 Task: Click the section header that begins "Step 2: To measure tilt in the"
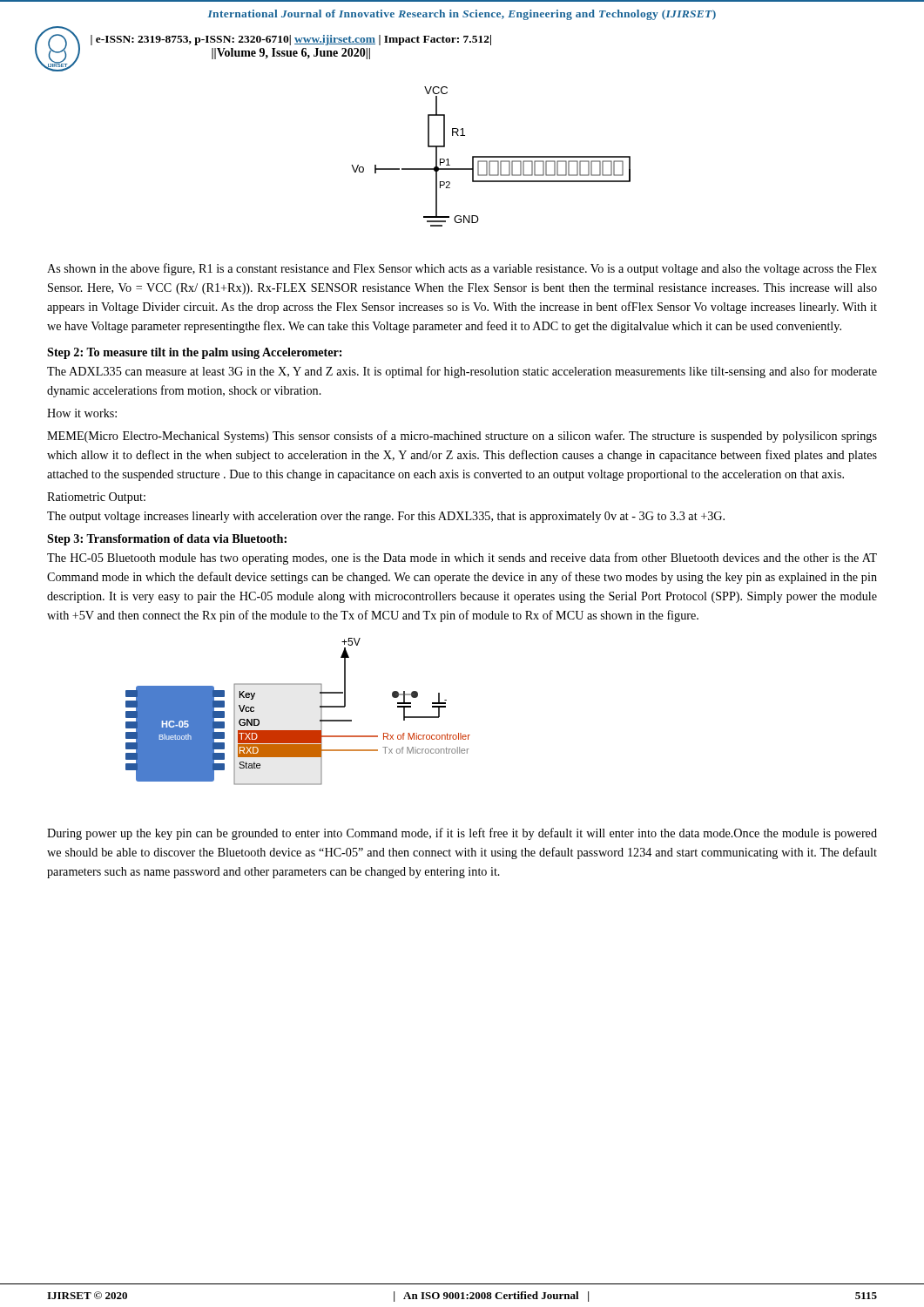(x=195, y=352)
